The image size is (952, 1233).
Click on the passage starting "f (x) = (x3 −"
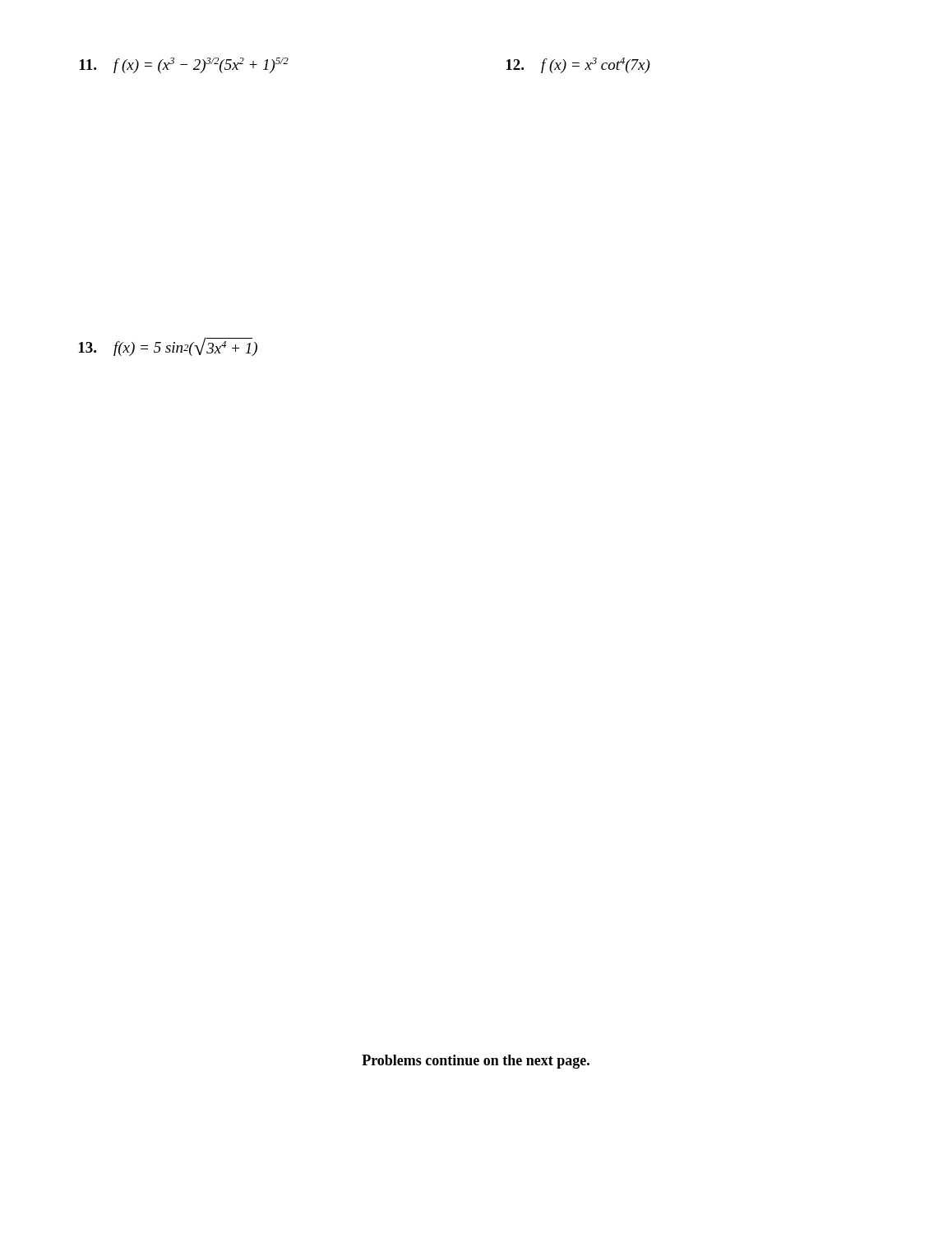click(x=177, y=65)
